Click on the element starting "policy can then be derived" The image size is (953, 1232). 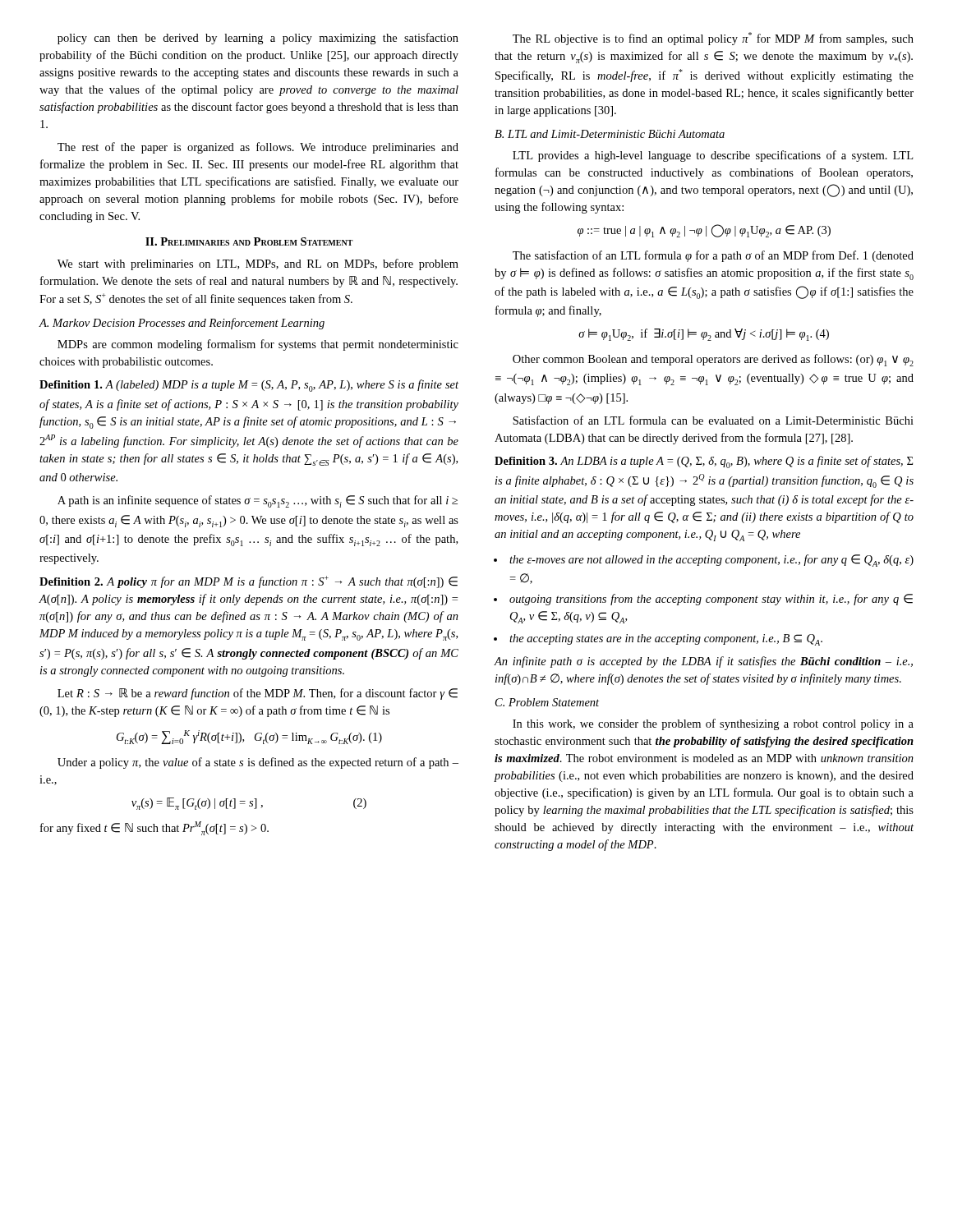click(258, 39)
